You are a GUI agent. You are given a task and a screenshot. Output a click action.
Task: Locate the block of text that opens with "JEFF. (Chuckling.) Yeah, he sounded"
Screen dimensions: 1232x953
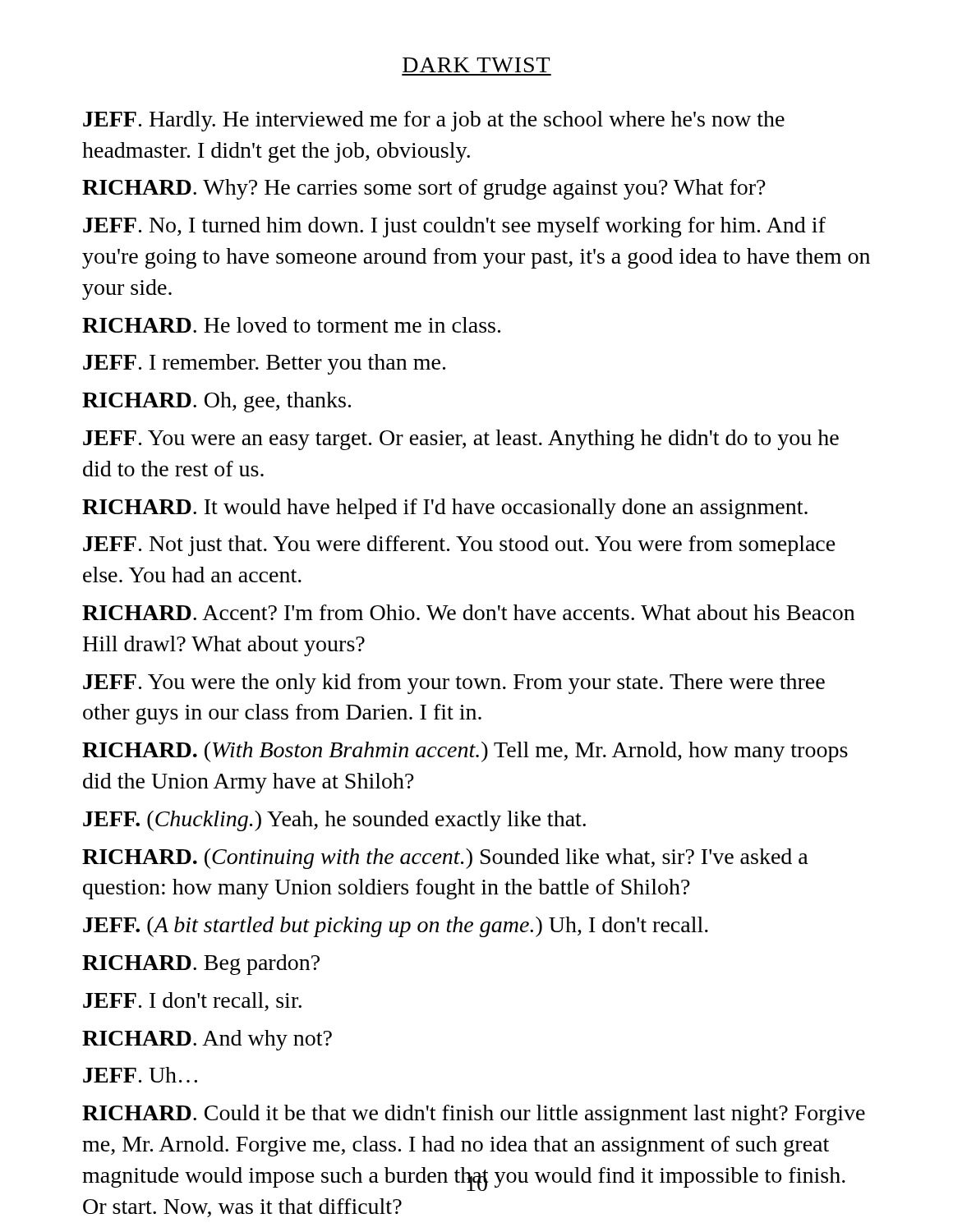(335, 818)
